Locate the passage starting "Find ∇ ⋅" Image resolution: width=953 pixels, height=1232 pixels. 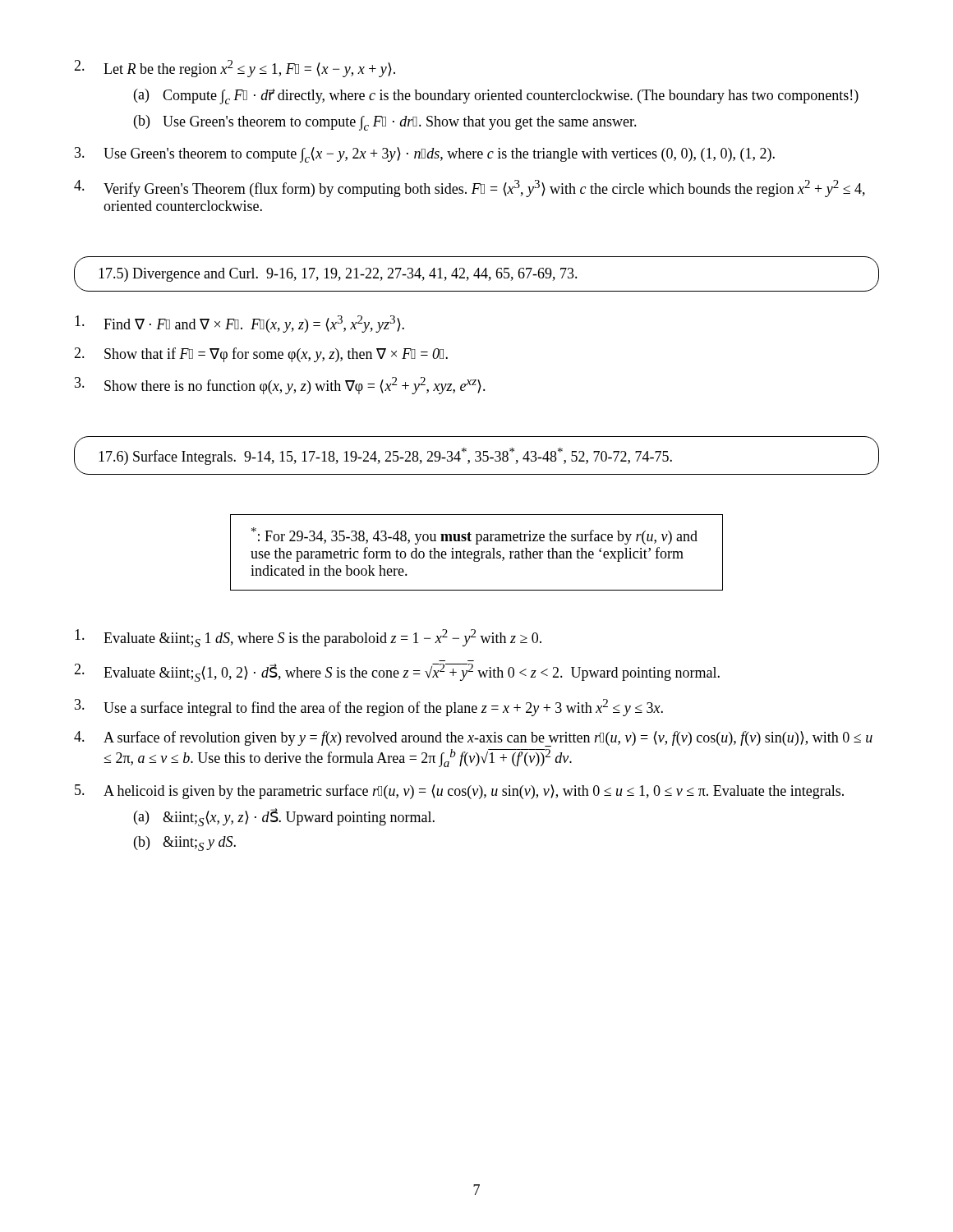coord(239,324)
